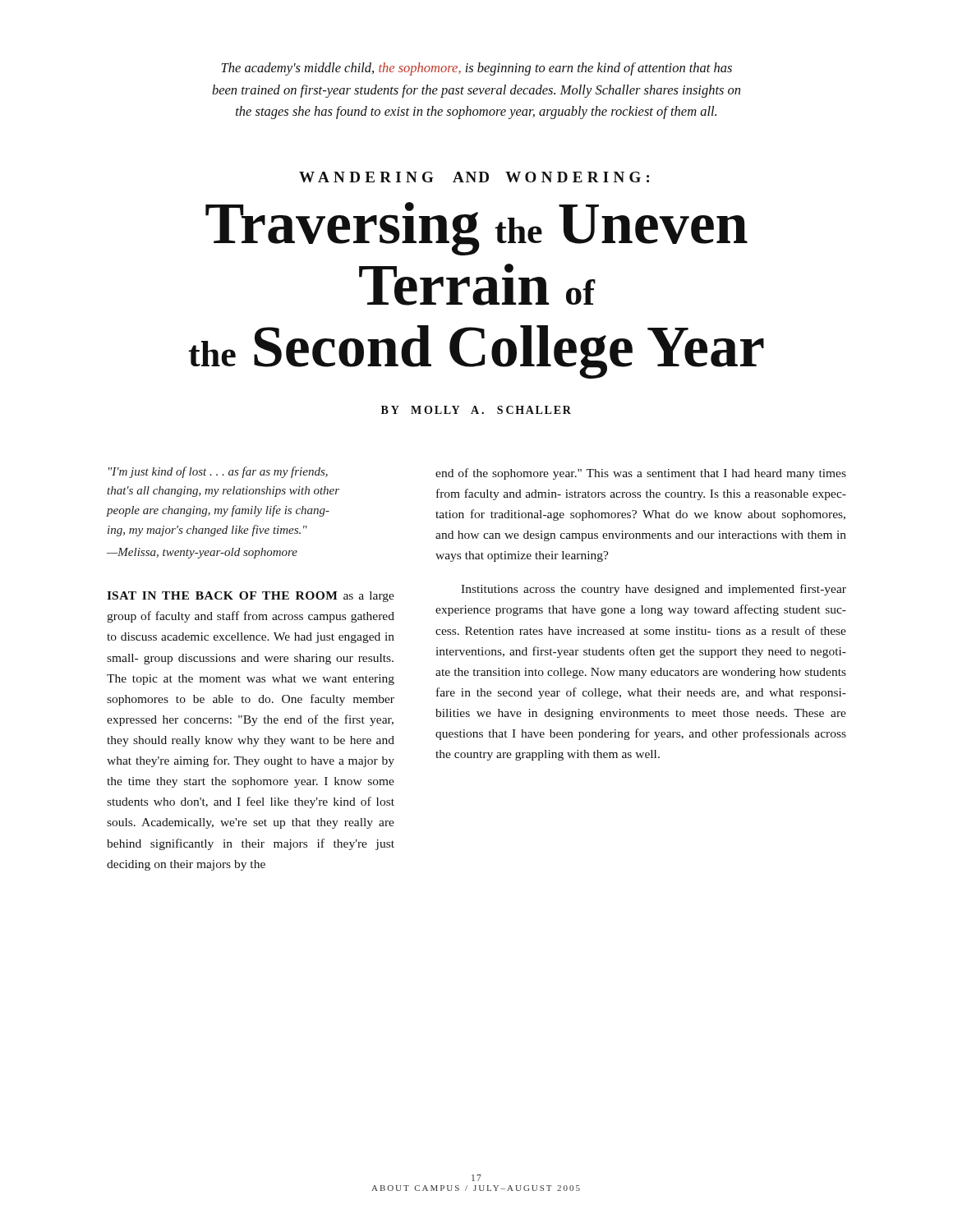Navigate to the element starting "end of the sophomore year." This was"
953x1232 pixels.
click(x=641, y=514)
